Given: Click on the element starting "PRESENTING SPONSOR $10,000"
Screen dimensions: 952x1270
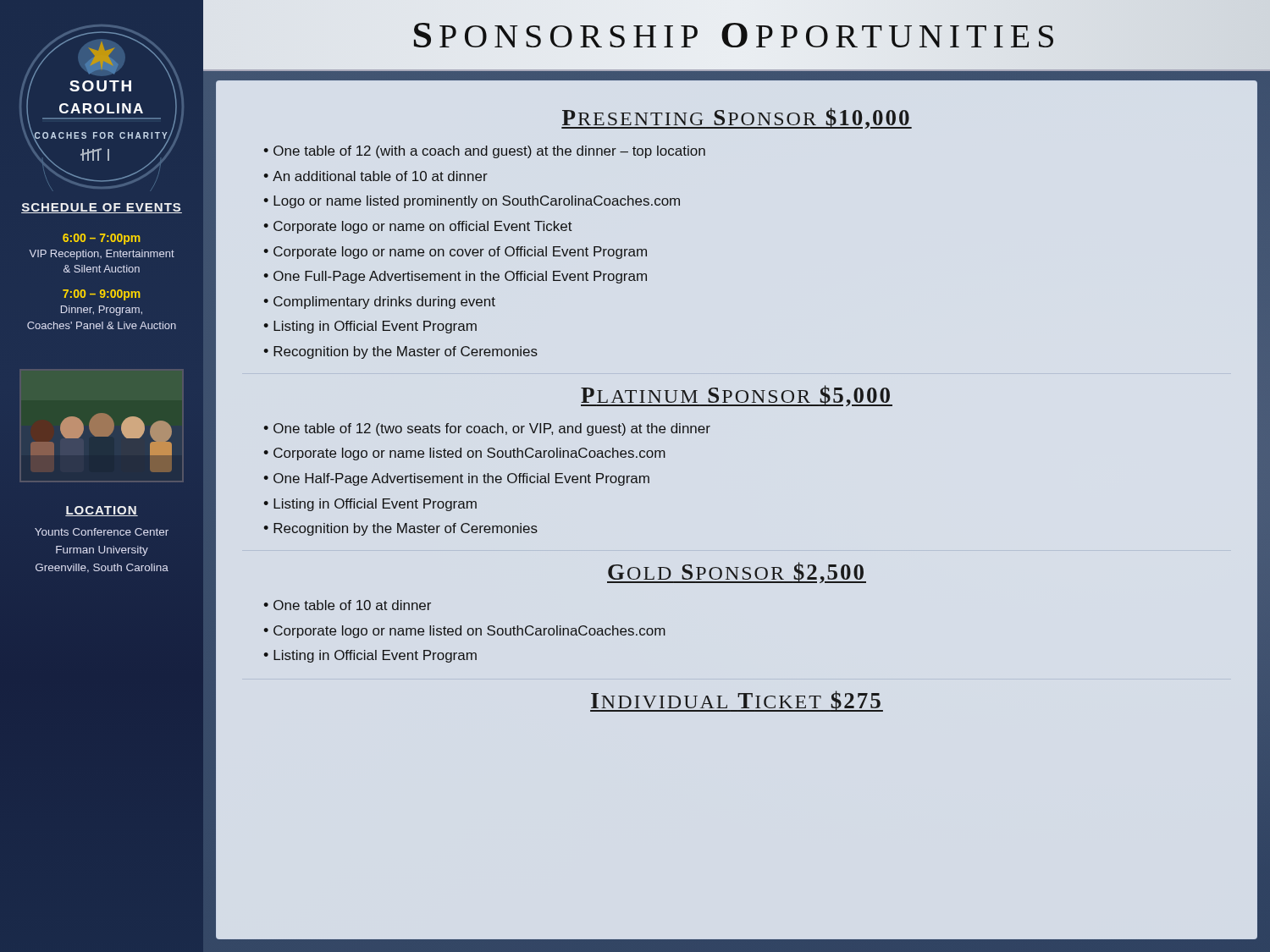Looking at the screenshot, I should tap(737, 118).
